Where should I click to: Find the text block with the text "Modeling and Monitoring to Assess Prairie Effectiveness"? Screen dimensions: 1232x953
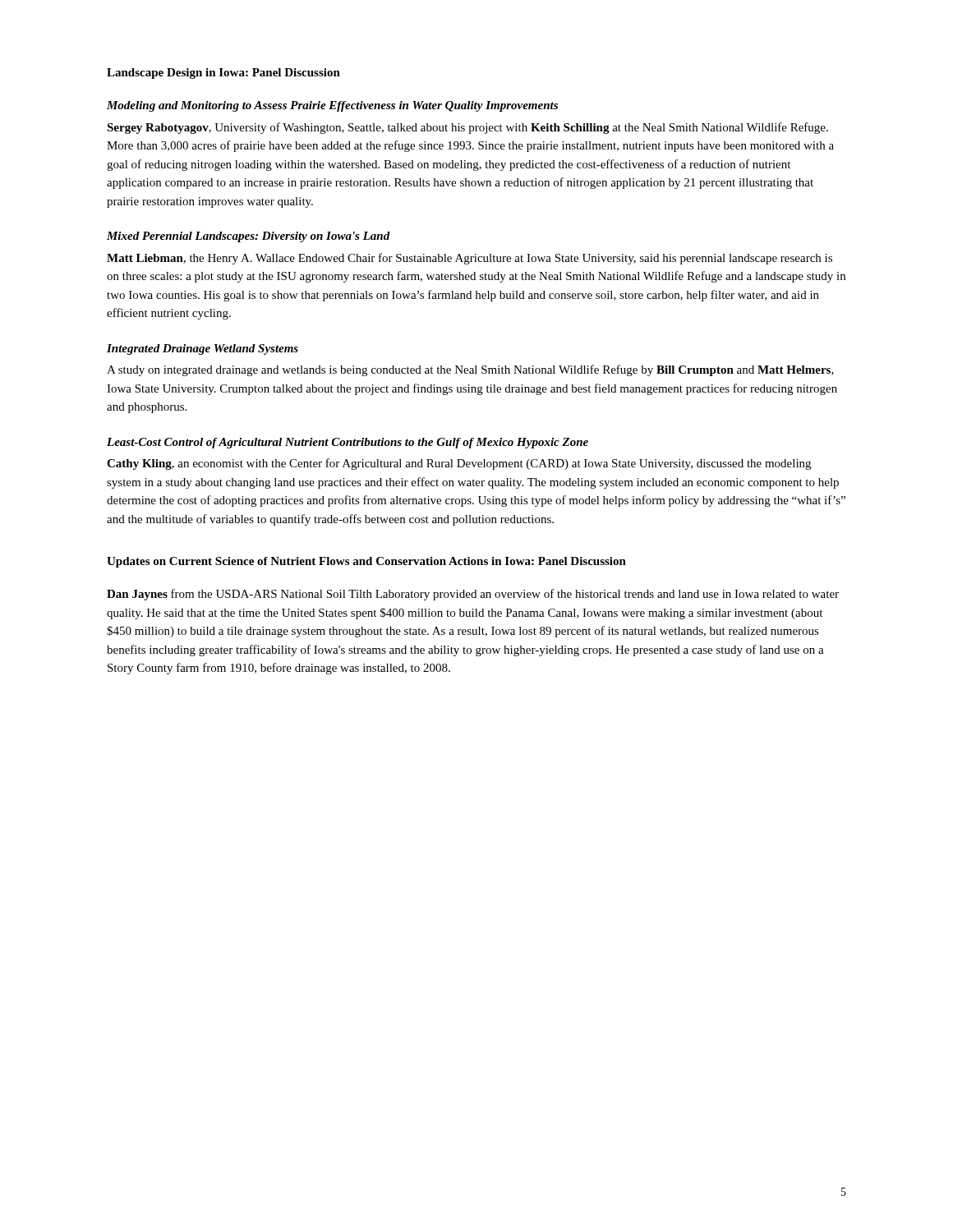(x=476, y=153)
